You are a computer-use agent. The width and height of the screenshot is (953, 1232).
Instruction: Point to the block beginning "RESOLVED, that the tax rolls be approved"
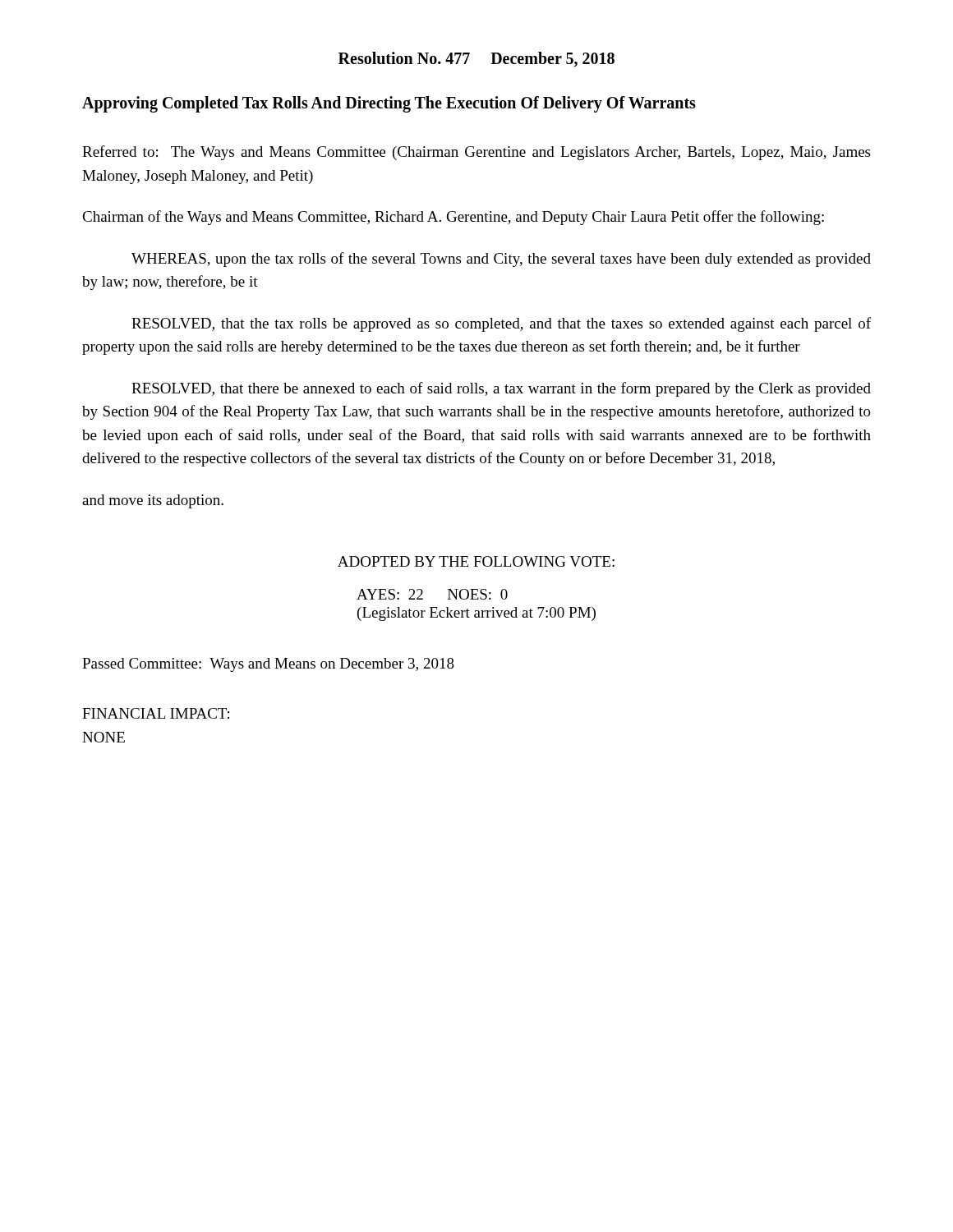[x=476, y=334]
